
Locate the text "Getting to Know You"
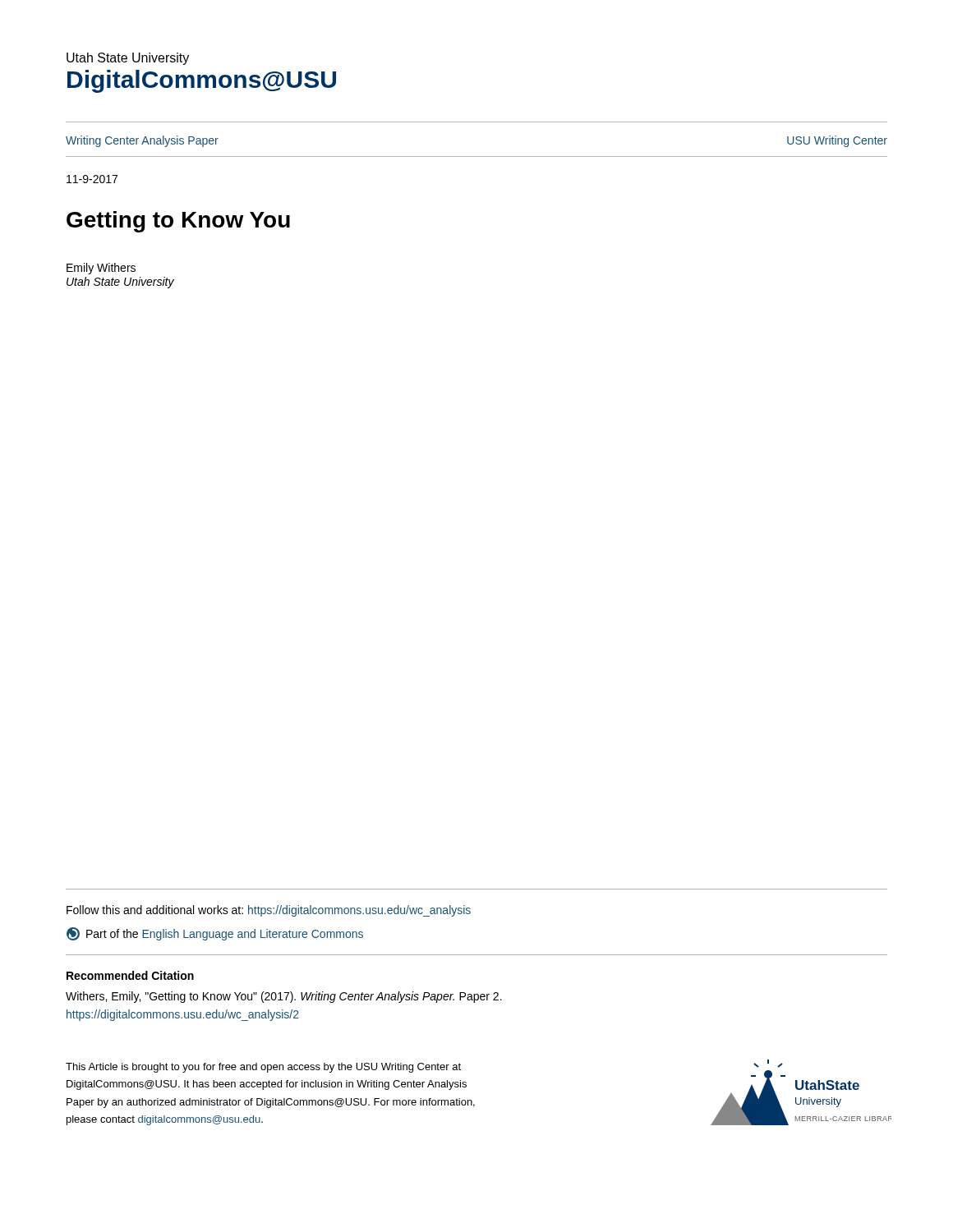(178, 220)
